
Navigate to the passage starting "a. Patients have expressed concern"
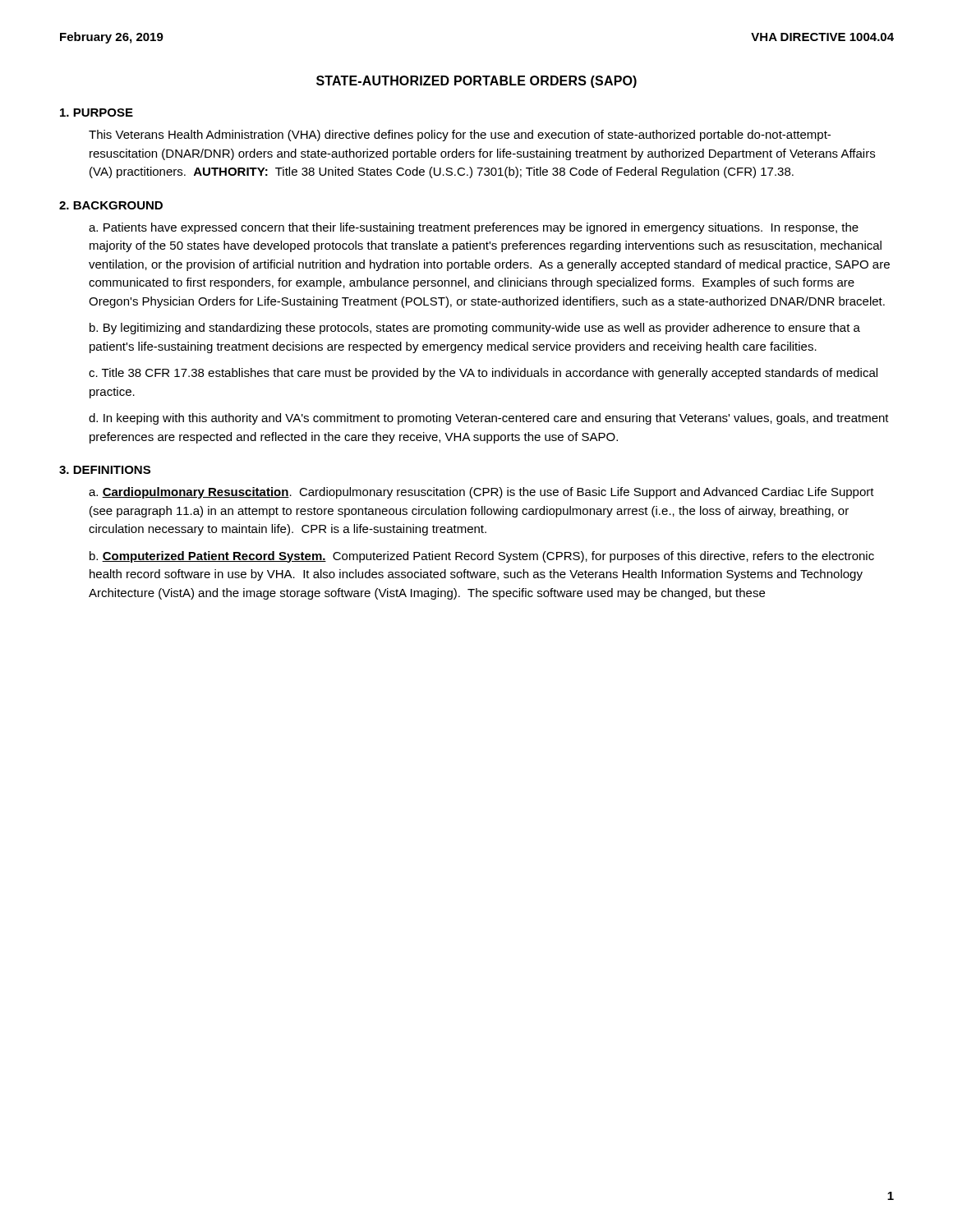click(489, 264)
